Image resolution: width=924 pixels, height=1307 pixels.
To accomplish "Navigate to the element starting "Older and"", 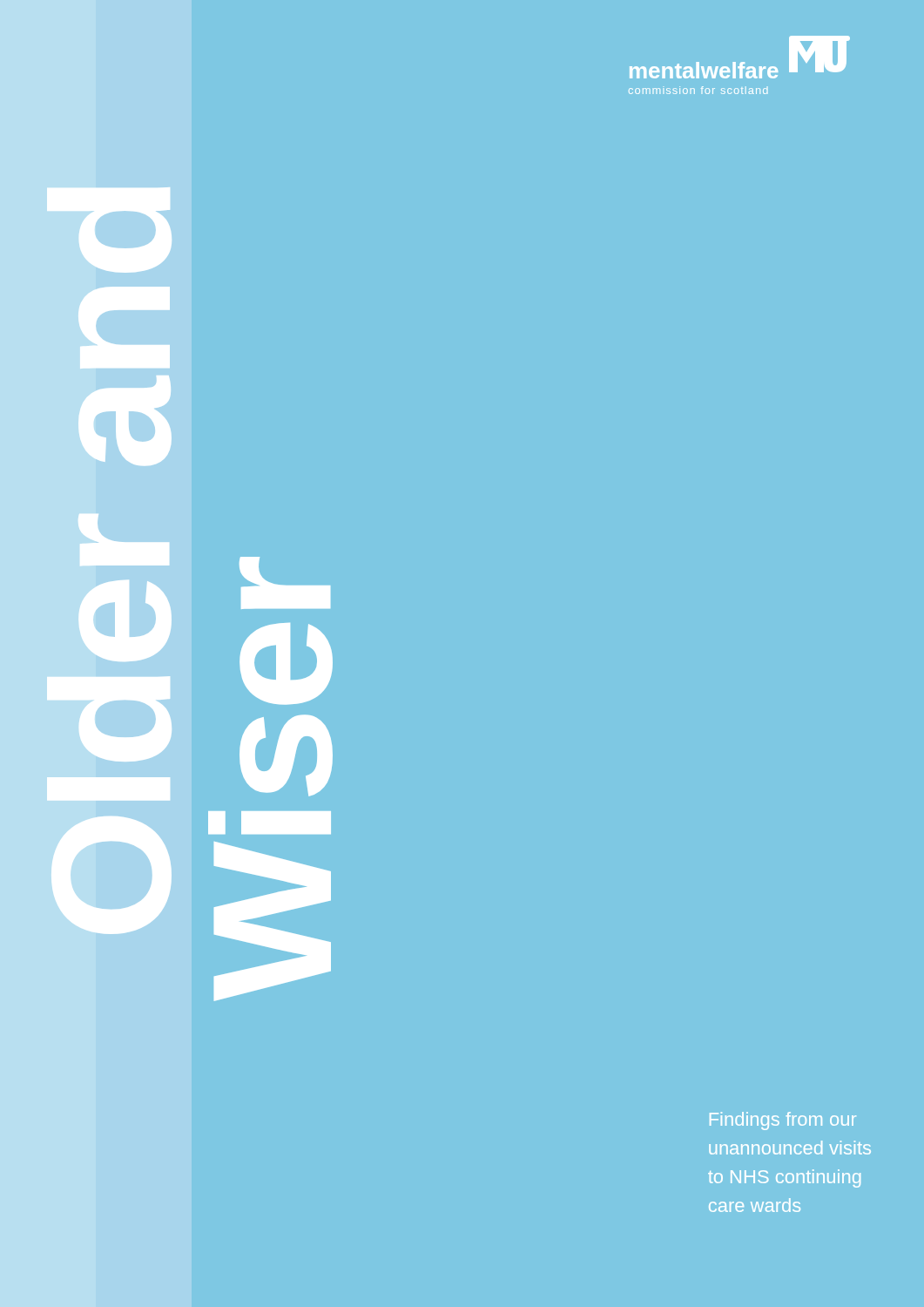I will (x=116, y=680).
